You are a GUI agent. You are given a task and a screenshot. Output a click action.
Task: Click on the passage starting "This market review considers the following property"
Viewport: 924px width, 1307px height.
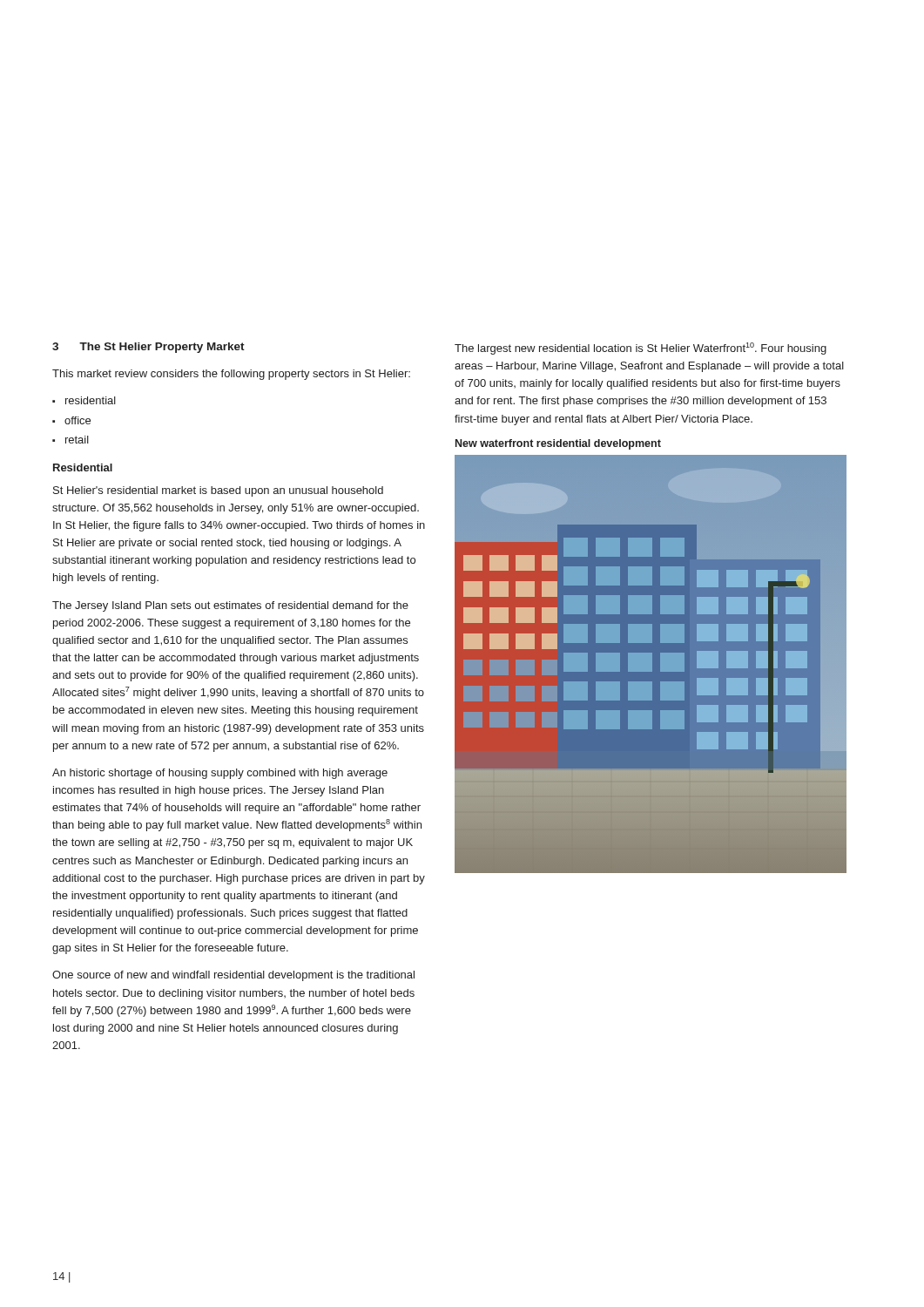[240, 374]
